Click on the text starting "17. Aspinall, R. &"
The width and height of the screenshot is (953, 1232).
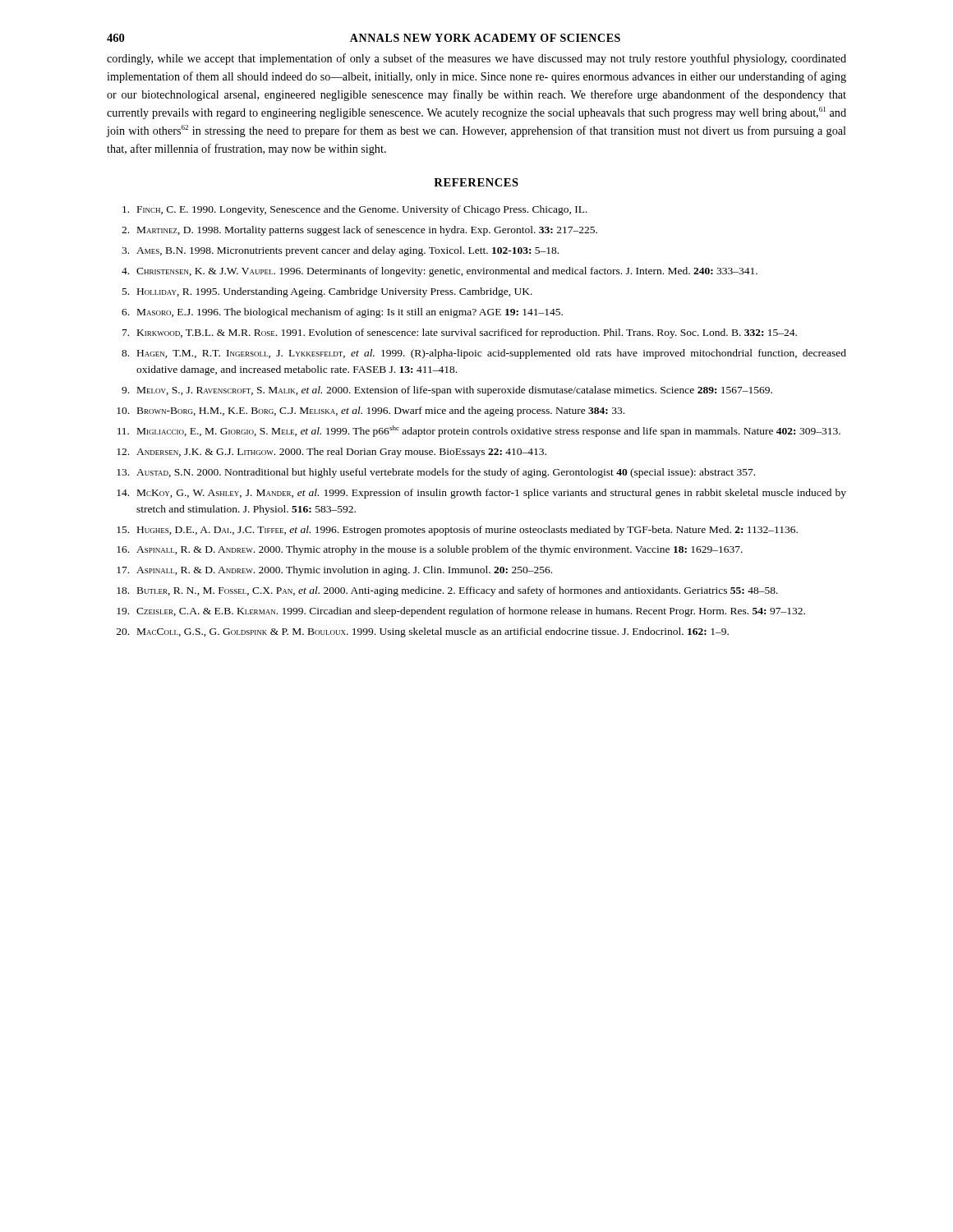point(476,570)
